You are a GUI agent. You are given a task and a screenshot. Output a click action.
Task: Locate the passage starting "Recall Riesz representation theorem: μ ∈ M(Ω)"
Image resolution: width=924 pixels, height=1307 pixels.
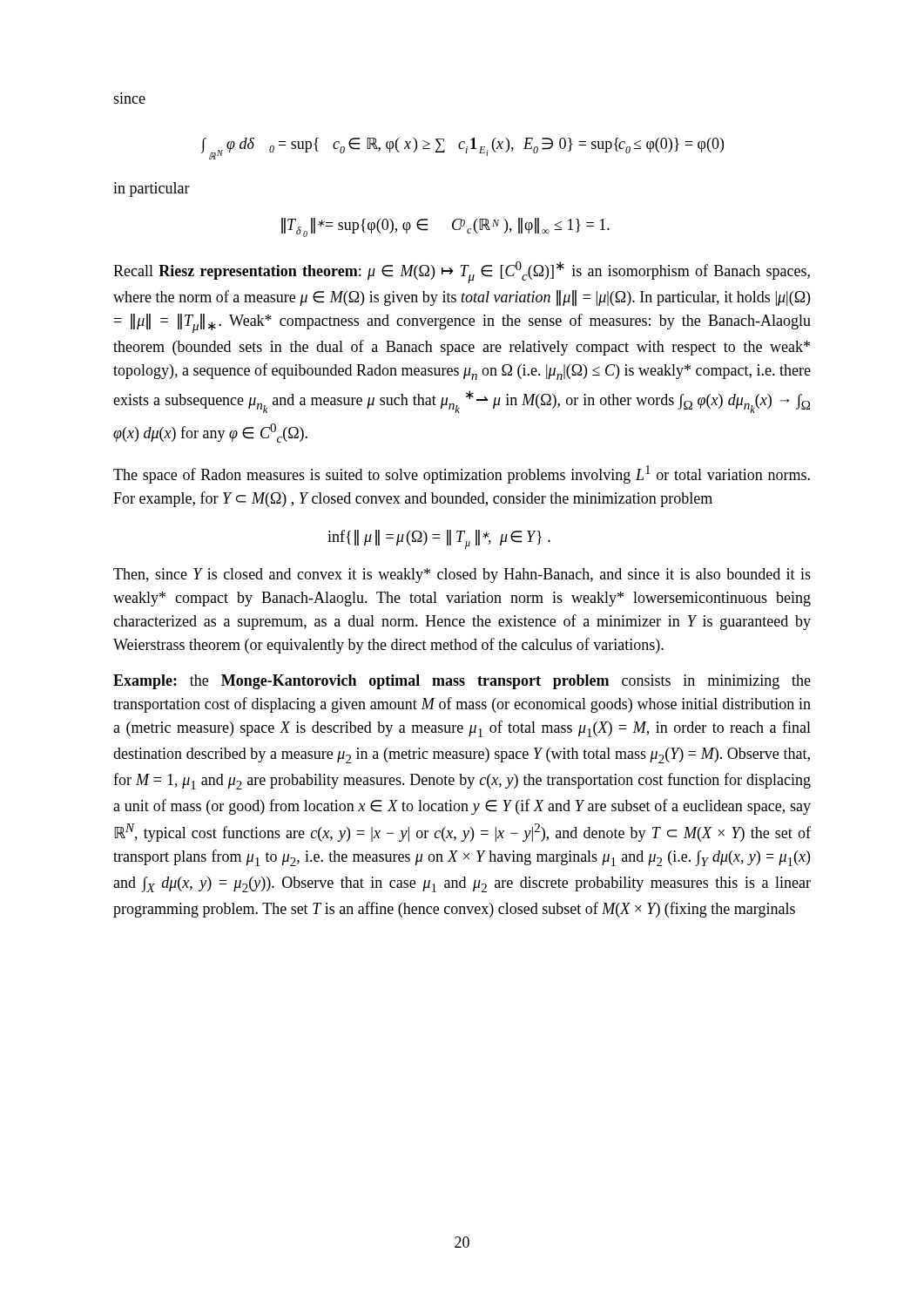click(x=462, y=352)
